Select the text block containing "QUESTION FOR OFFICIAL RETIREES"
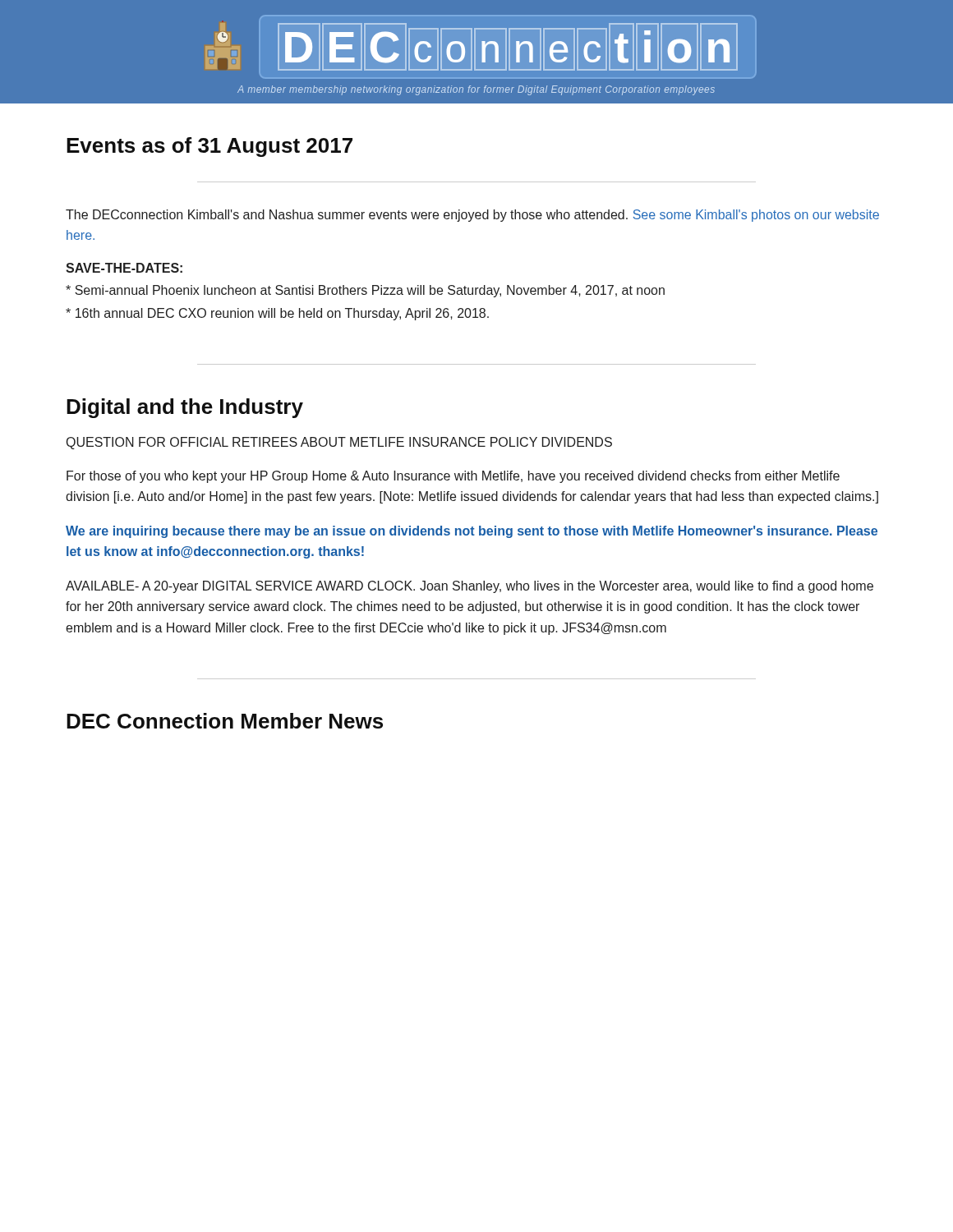The height and width of the screenshot is (1232, 953). (476, 443)
